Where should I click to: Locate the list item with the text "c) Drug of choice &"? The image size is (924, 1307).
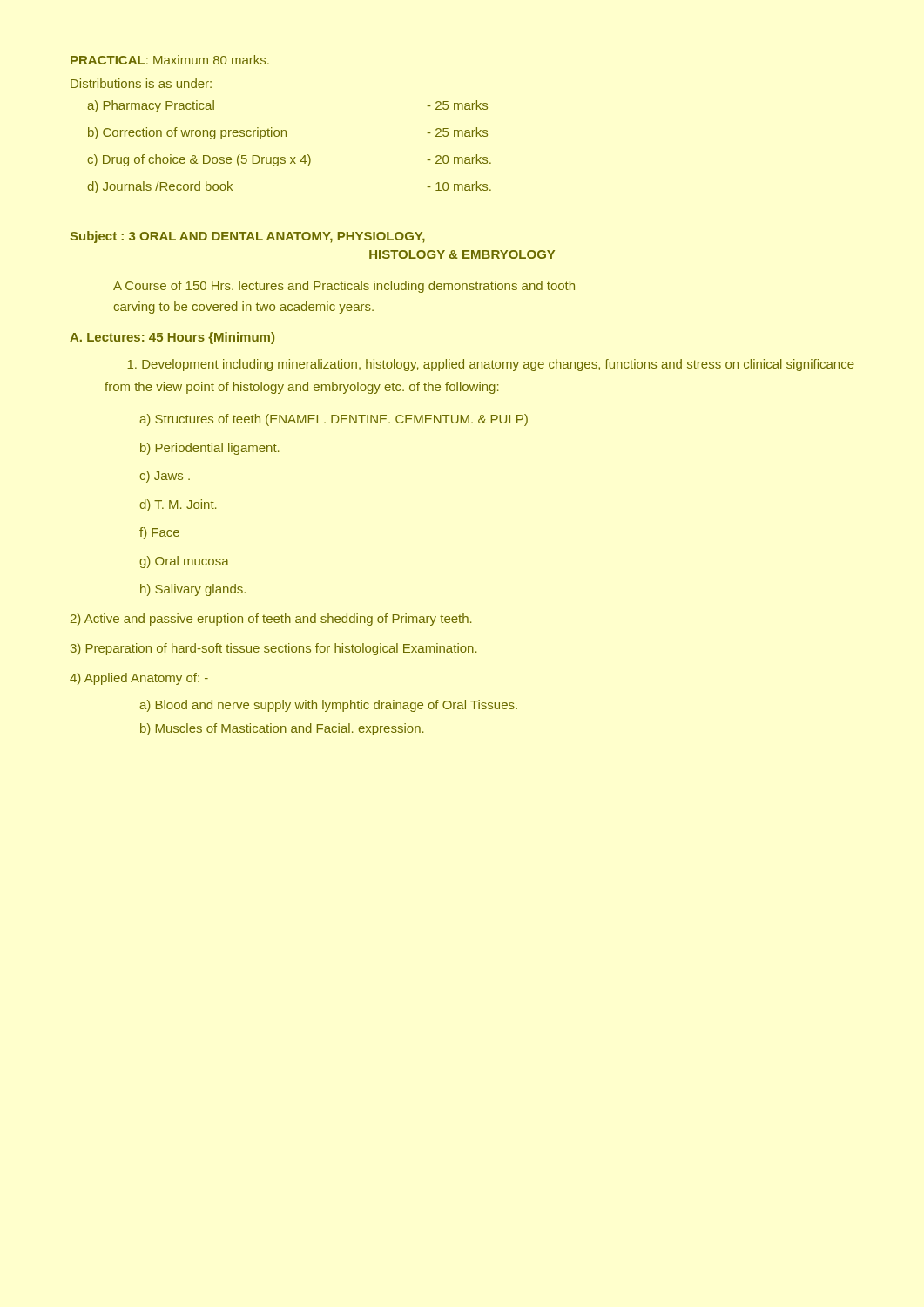pyautogui.click(x=290, y=159)
